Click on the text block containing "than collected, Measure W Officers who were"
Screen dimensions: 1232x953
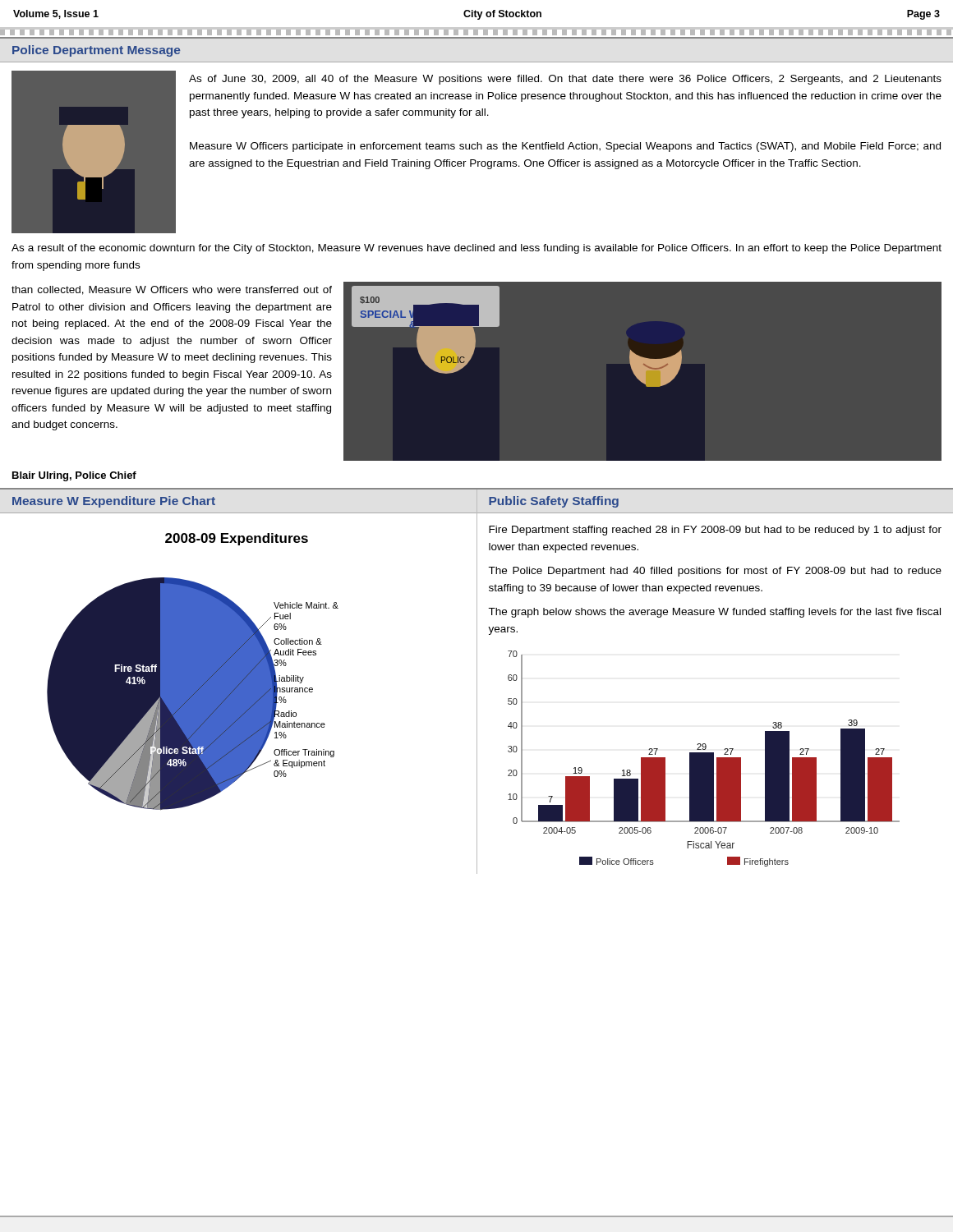172,357
